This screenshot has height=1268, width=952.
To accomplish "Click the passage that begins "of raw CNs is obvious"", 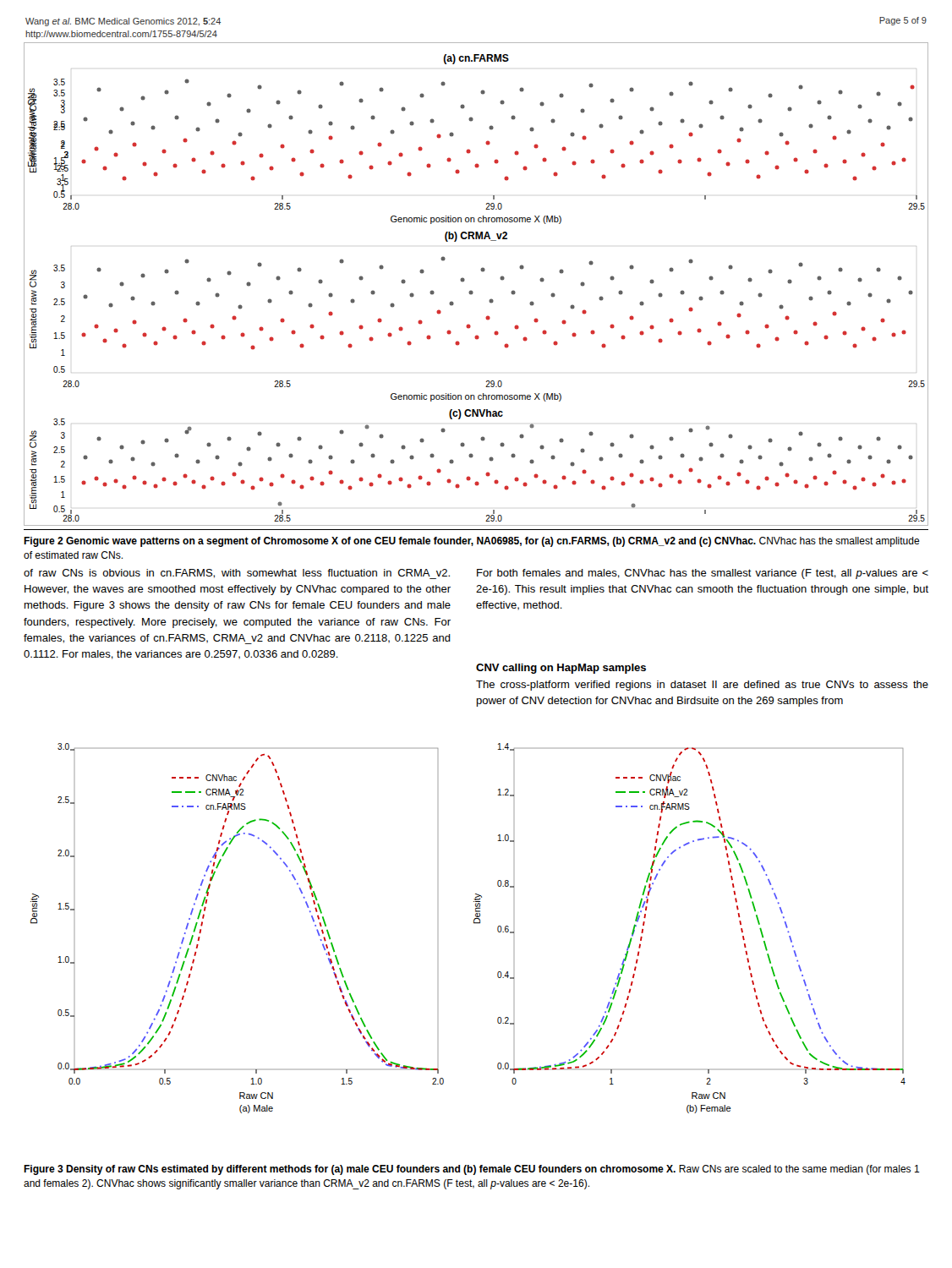I will click(237, 613).
